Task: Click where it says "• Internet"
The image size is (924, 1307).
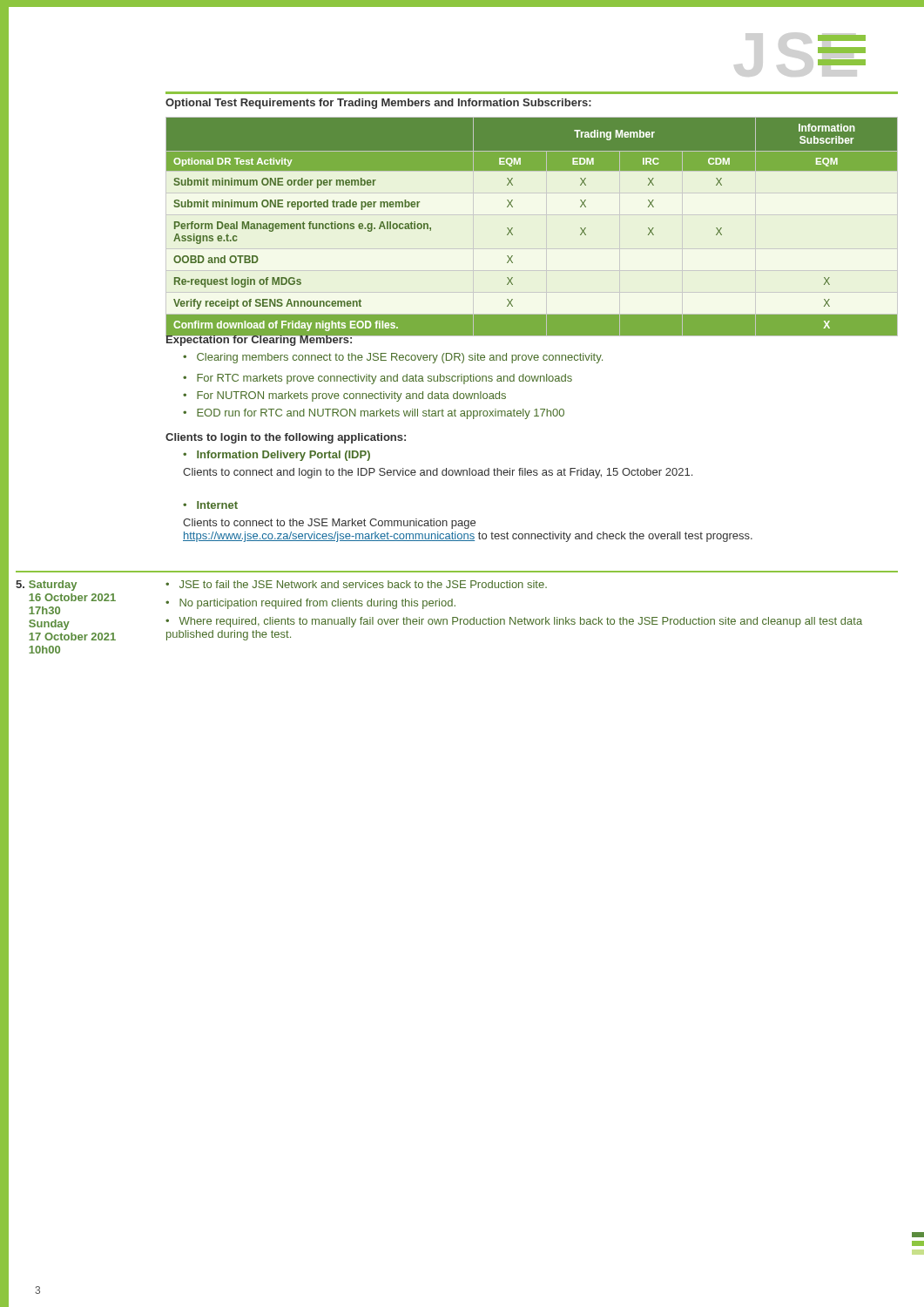Action: (210, 505)
